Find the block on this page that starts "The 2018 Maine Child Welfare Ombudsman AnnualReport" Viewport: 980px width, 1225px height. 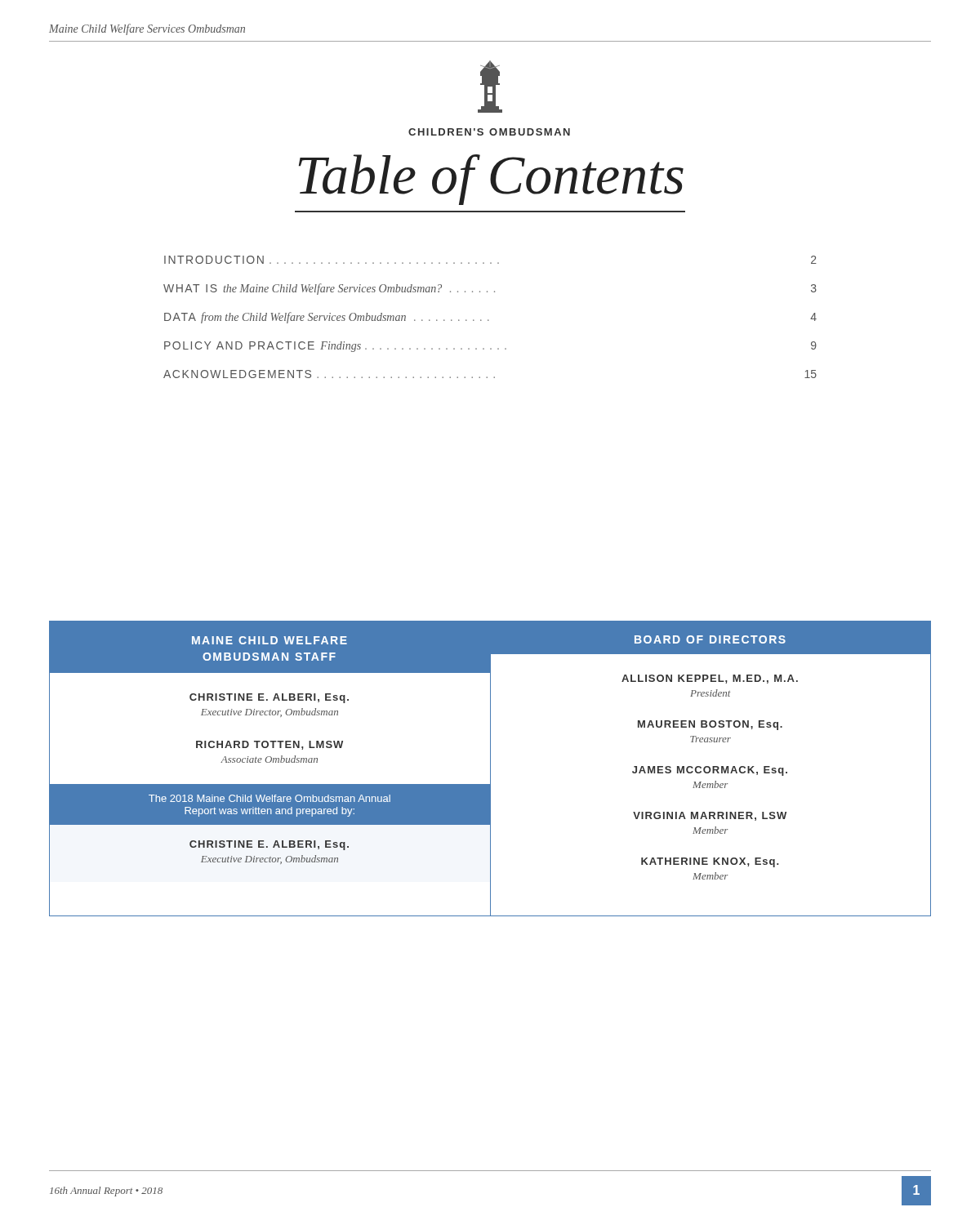(270, 805)
